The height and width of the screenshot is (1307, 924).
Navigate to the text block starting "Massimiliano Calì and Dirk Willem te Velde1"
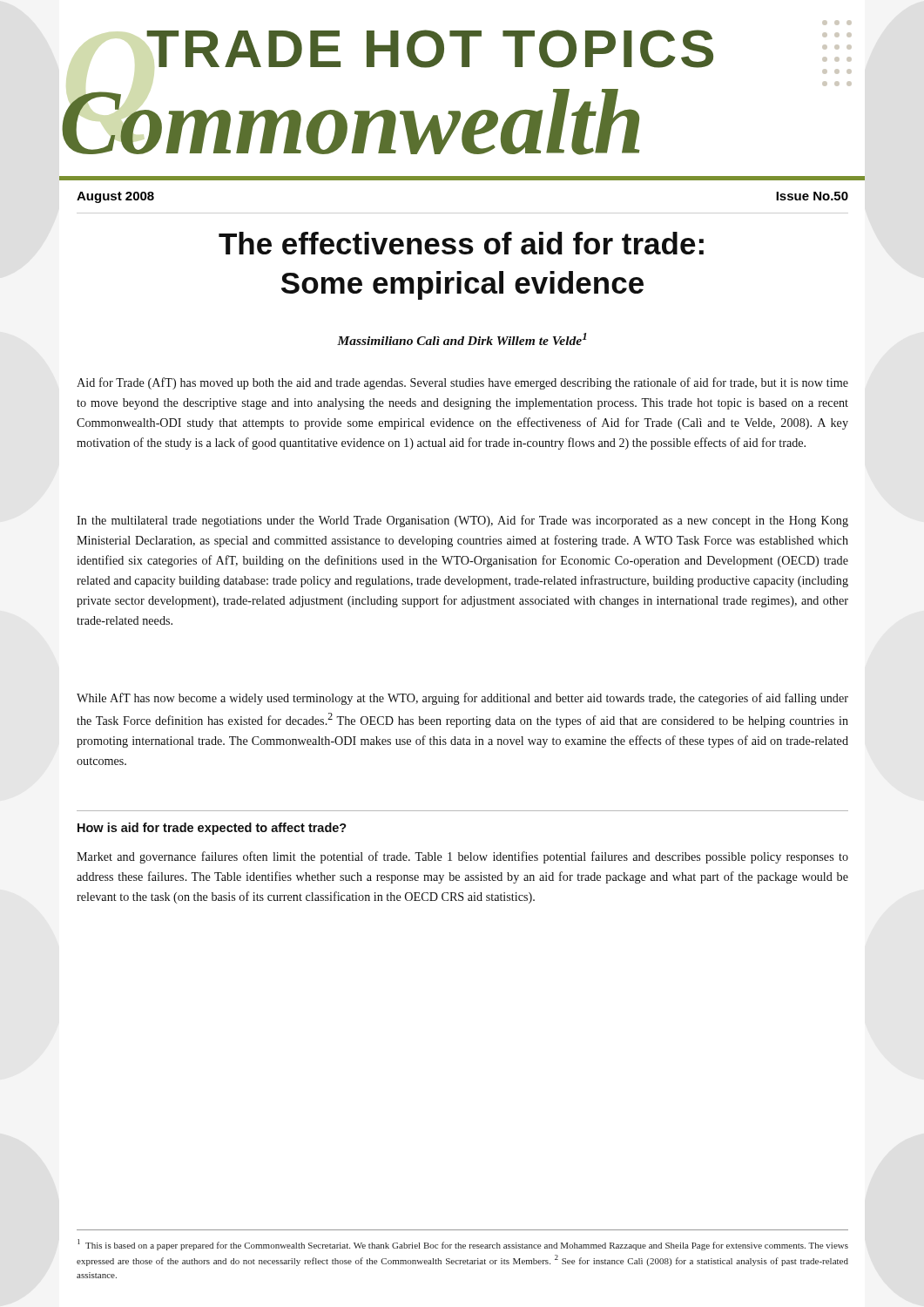coord(462,339)
